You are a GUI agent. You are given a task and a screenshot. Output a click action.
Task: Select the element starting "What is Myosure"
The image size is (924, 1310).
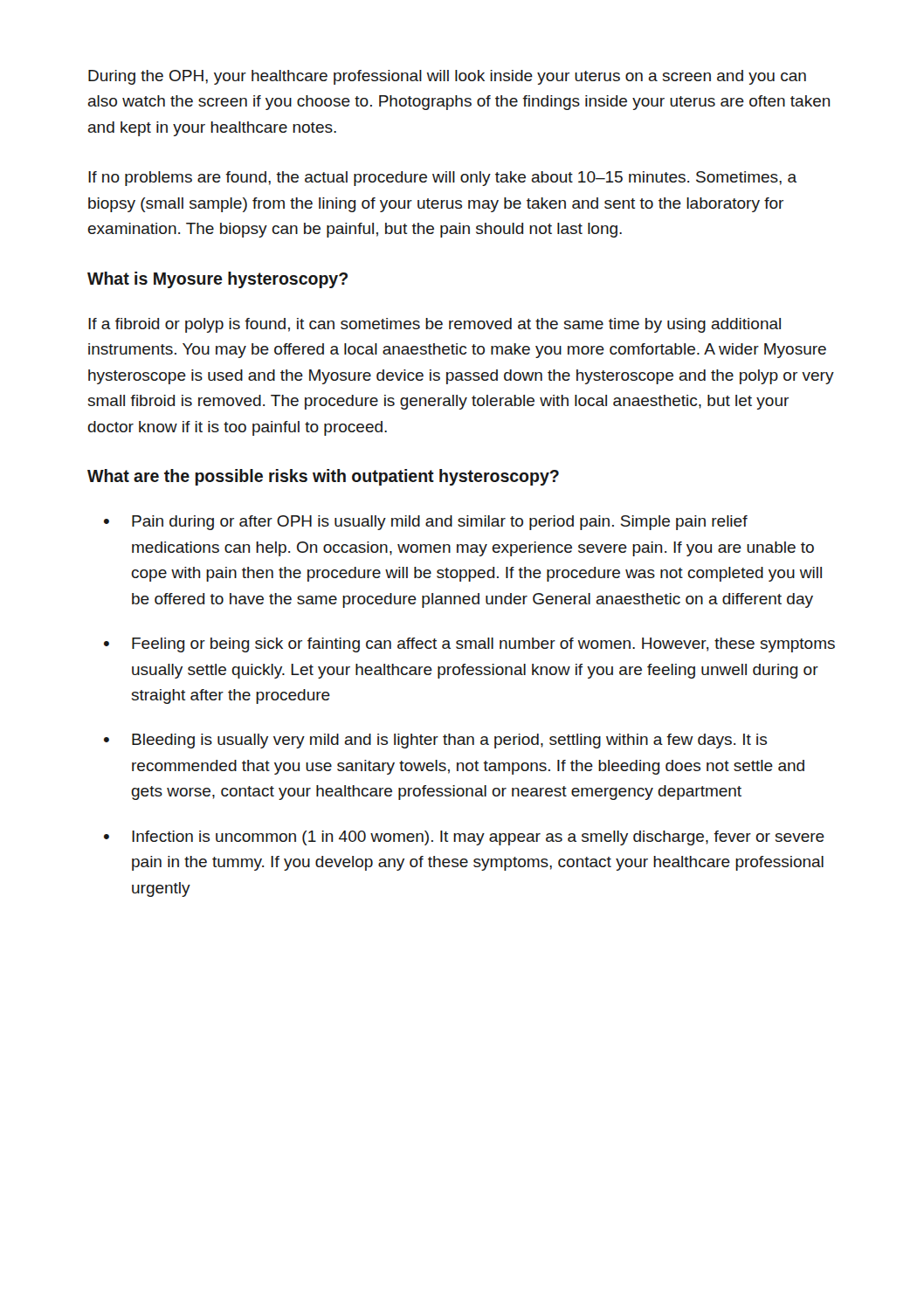pyautogui.click(x=218, y=278)
